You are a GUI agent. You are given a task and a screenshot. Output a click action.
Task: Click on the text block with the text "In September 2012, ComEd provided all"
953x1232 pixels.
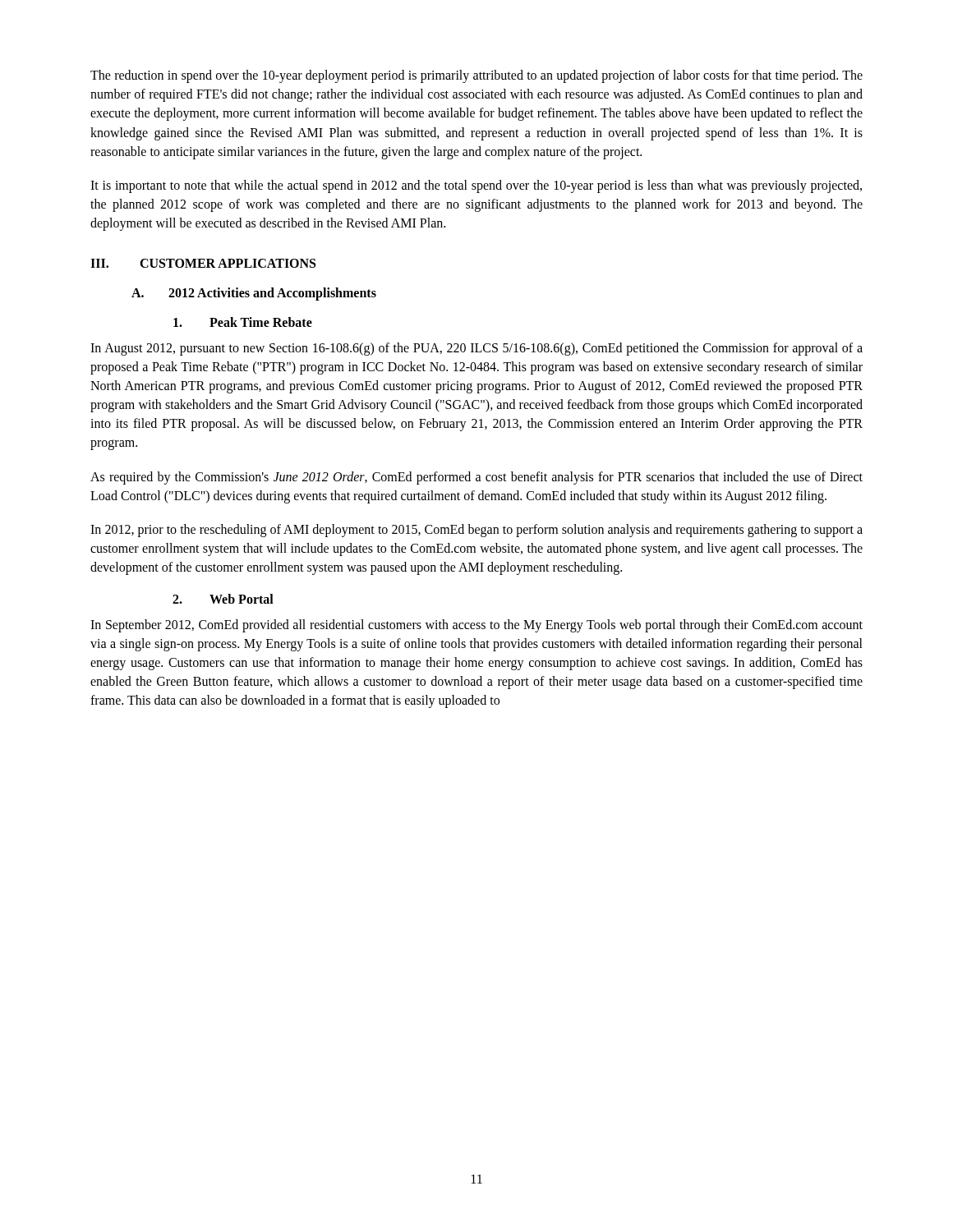coord(476,662)
